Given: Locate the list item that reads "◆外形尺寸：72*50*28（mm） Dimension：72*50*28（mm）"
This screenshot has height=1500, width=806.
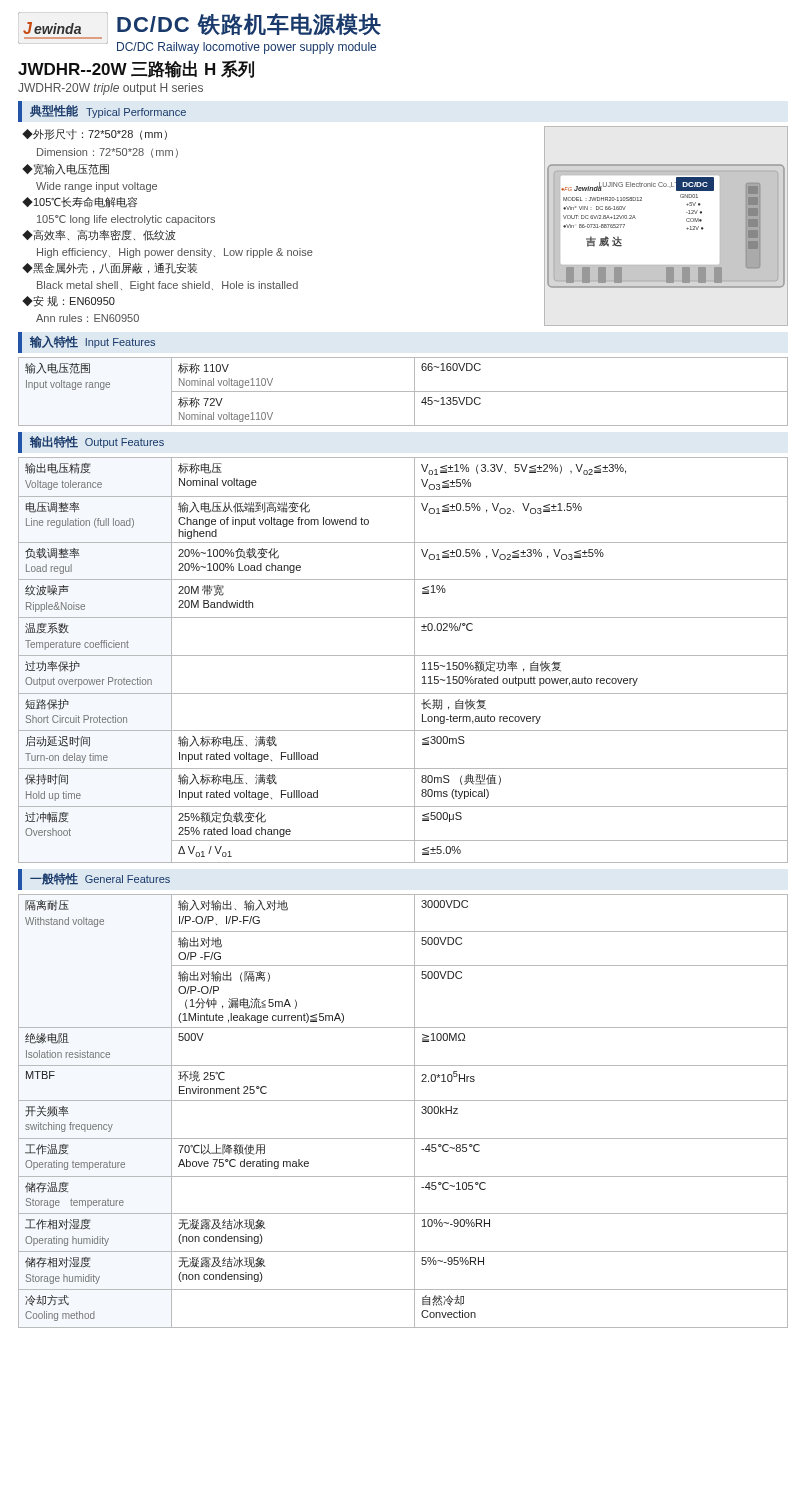Looking at the screenshot, I should 103,143.
